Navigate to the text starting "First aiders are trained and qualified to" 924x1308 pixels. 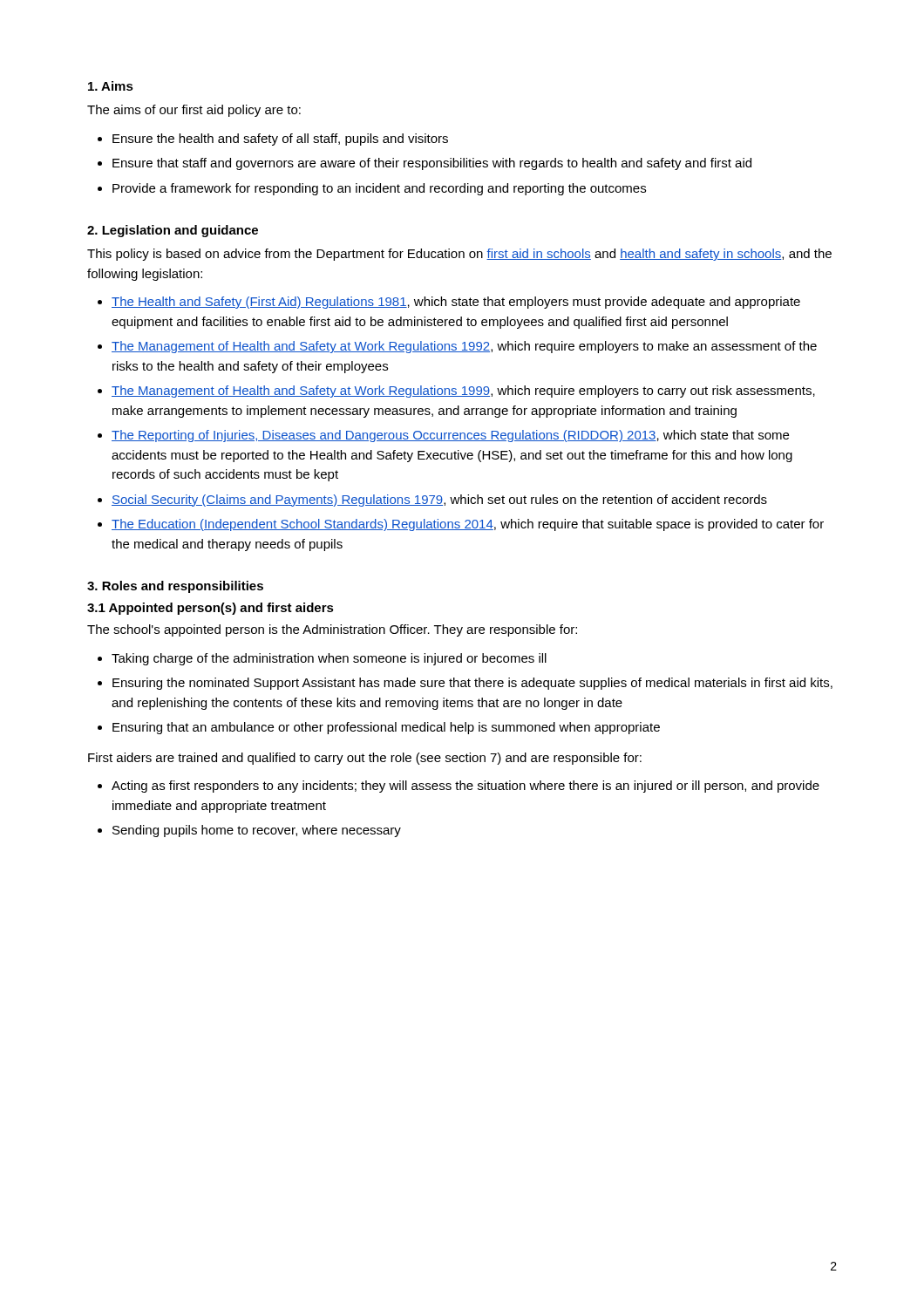[x=365, y=757]
